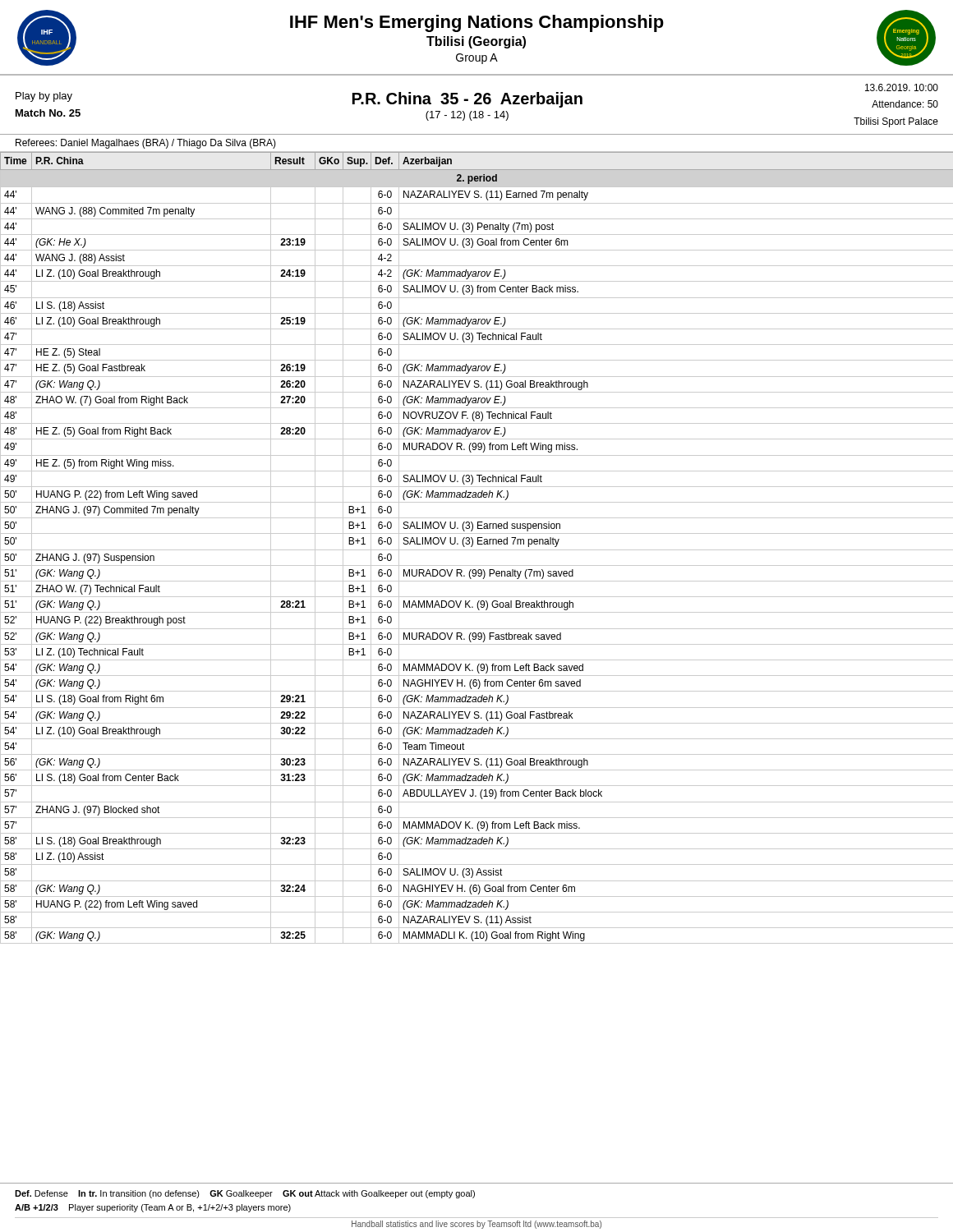This screenshot has width=953, height=1232.
Task: Locate the table with the text "(GK: Mammadzadeh K.)"
Action: tap(476, 548)
